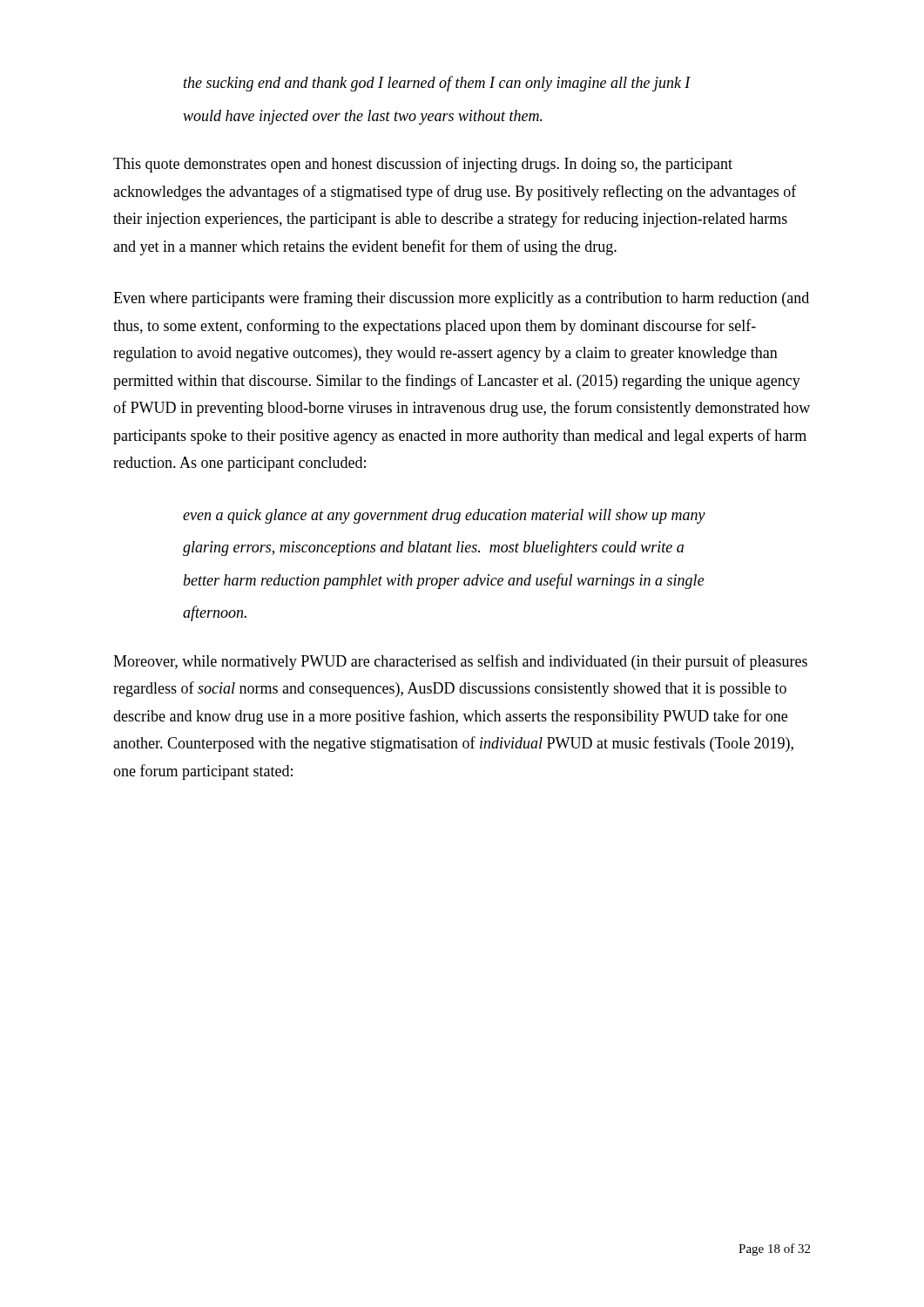924x1307 pixels.
Task: Navigate to the text starting "This quote demonstrates open"
Action: (455, 205)
